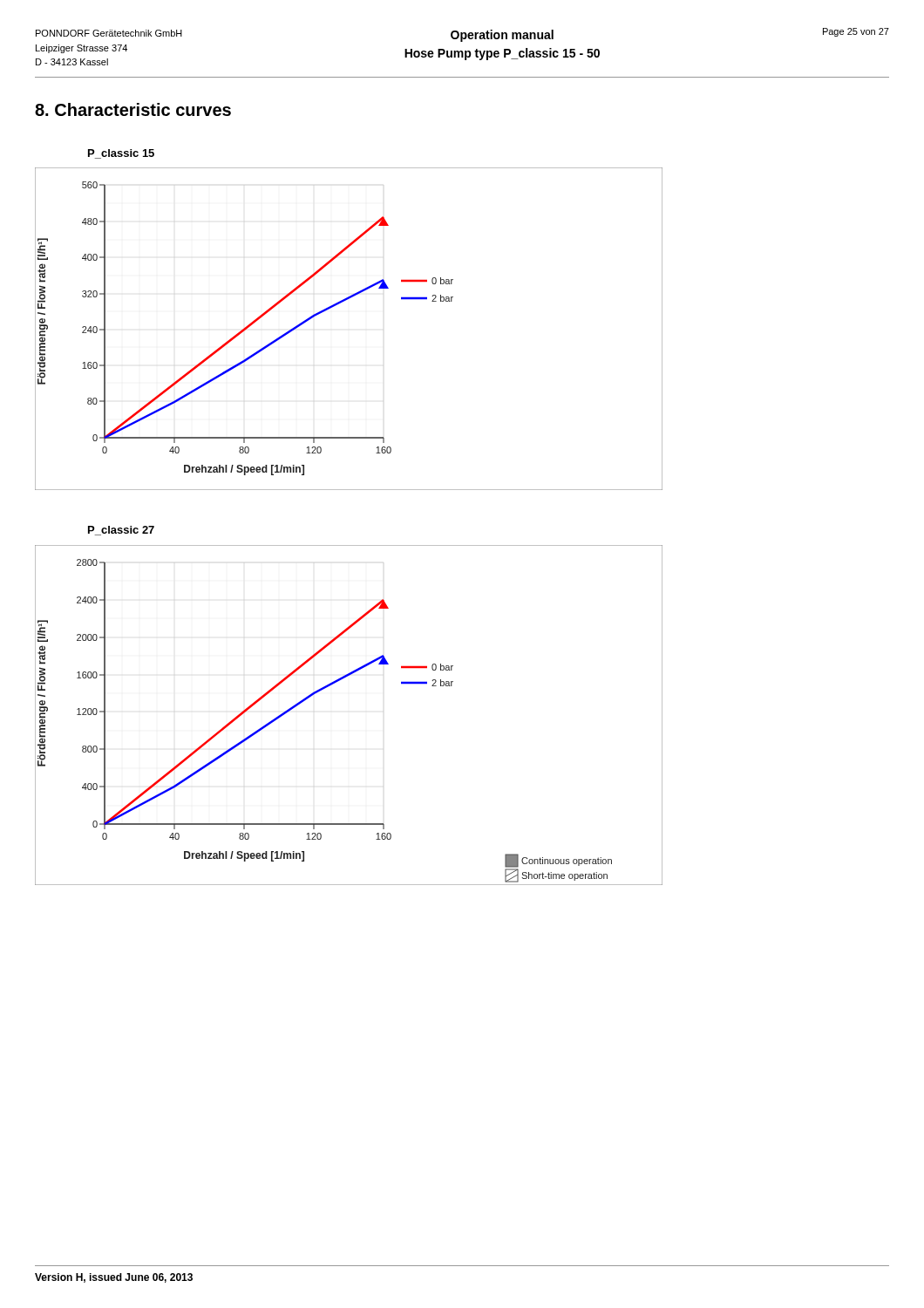Locate the text starting "P_classic 15"
The height and width of the screenshot is (1308, 924).
[121, 153]
